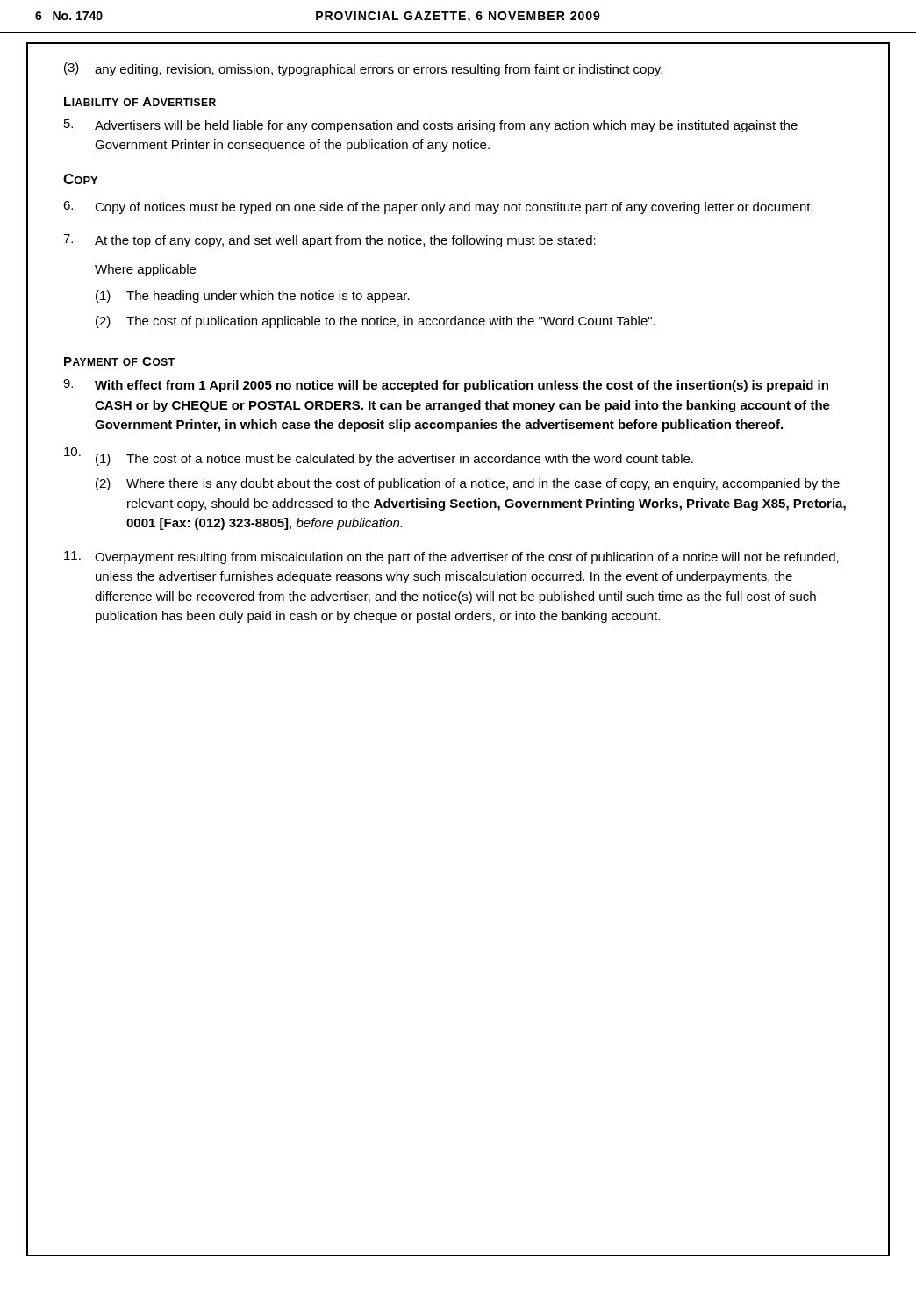916x1316 pixels.
Task: Select the text containing "Where applicable"
Action: click(146, 268)
